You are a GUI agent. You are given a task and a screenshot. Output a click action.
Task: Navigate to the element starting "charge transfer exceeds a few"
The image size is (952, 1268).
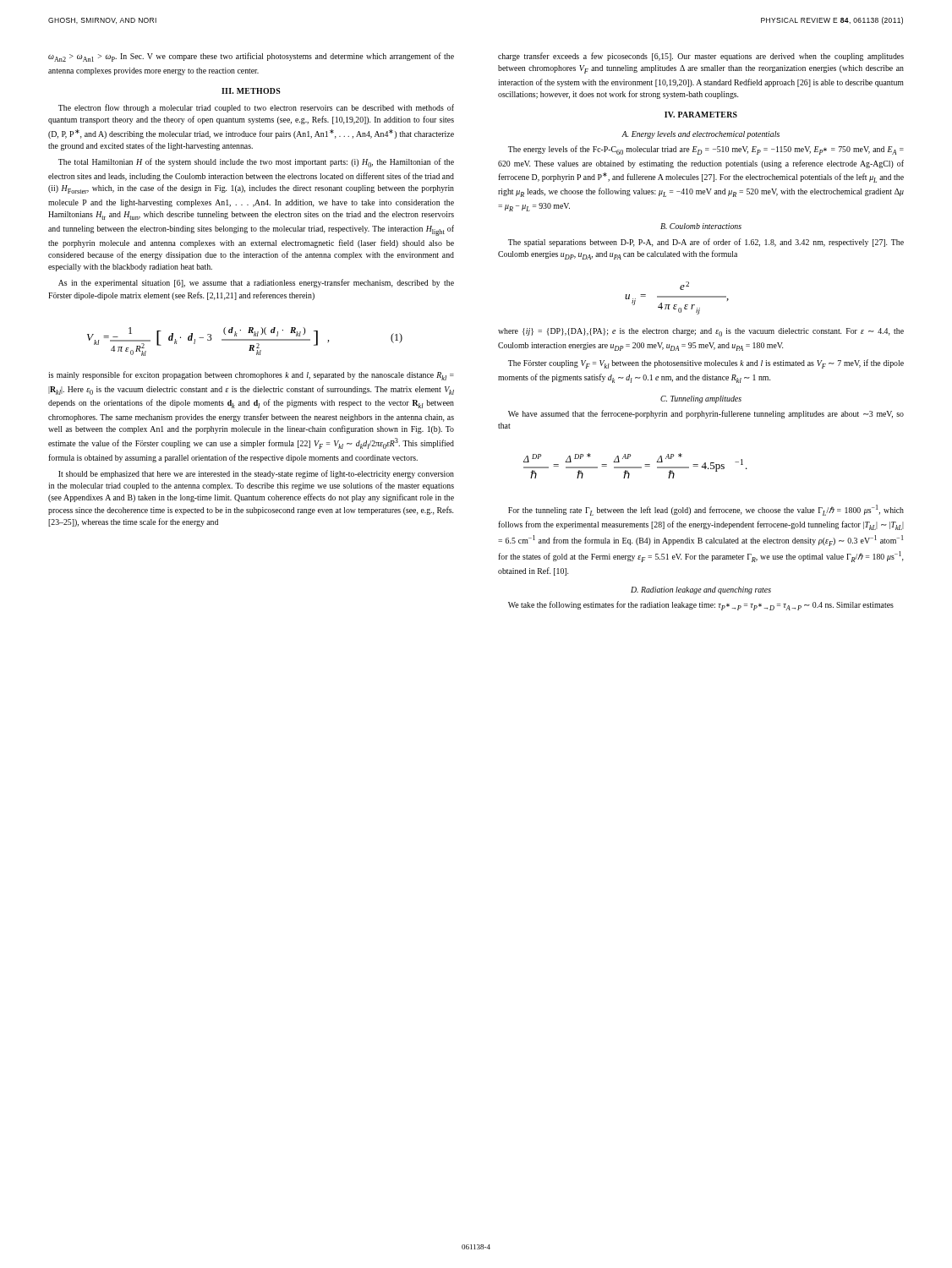tap(701, 76)
